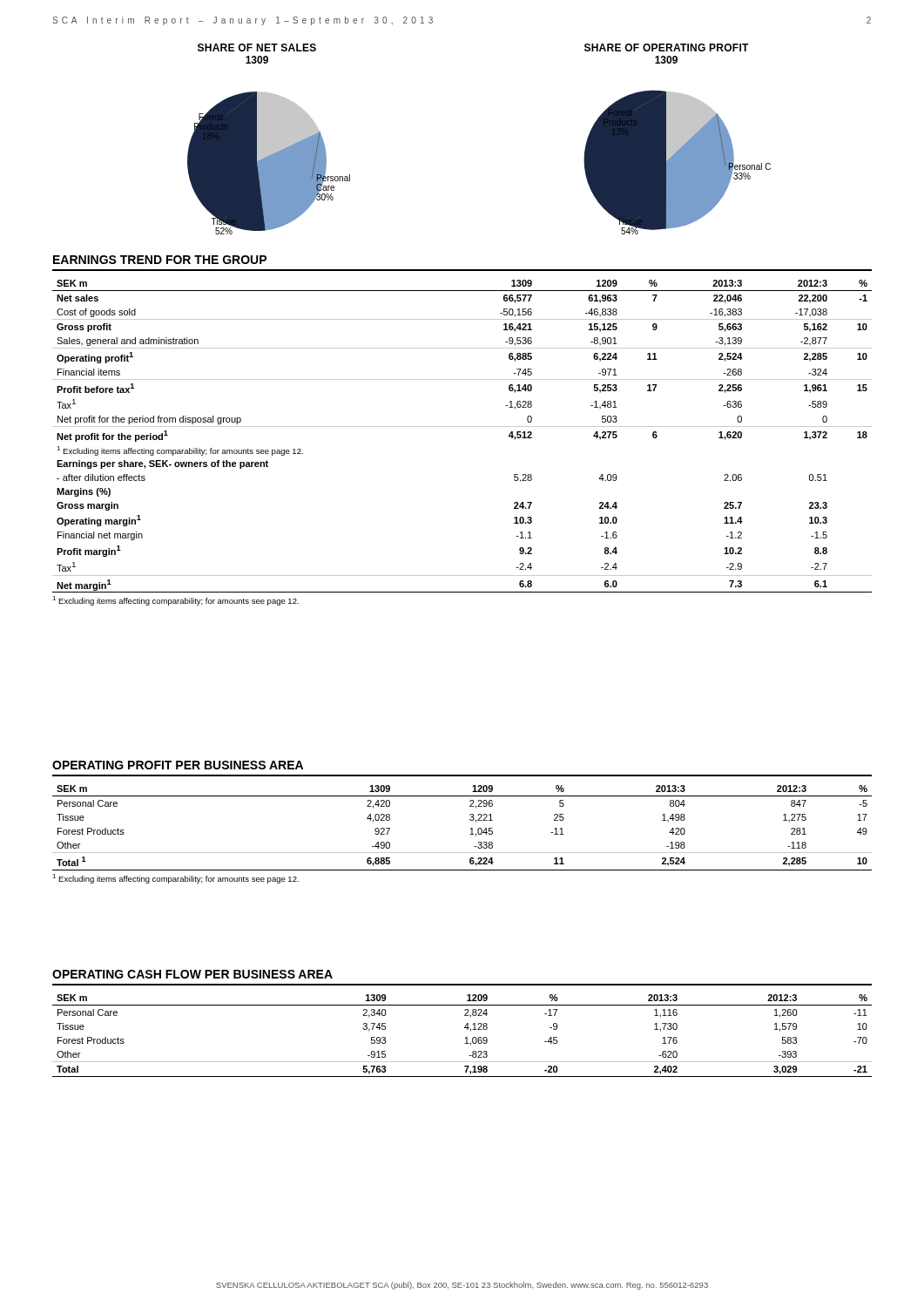Locate the section header with the text "EARNINGS TREND FOR THE GROUP"

click(160, 260)
